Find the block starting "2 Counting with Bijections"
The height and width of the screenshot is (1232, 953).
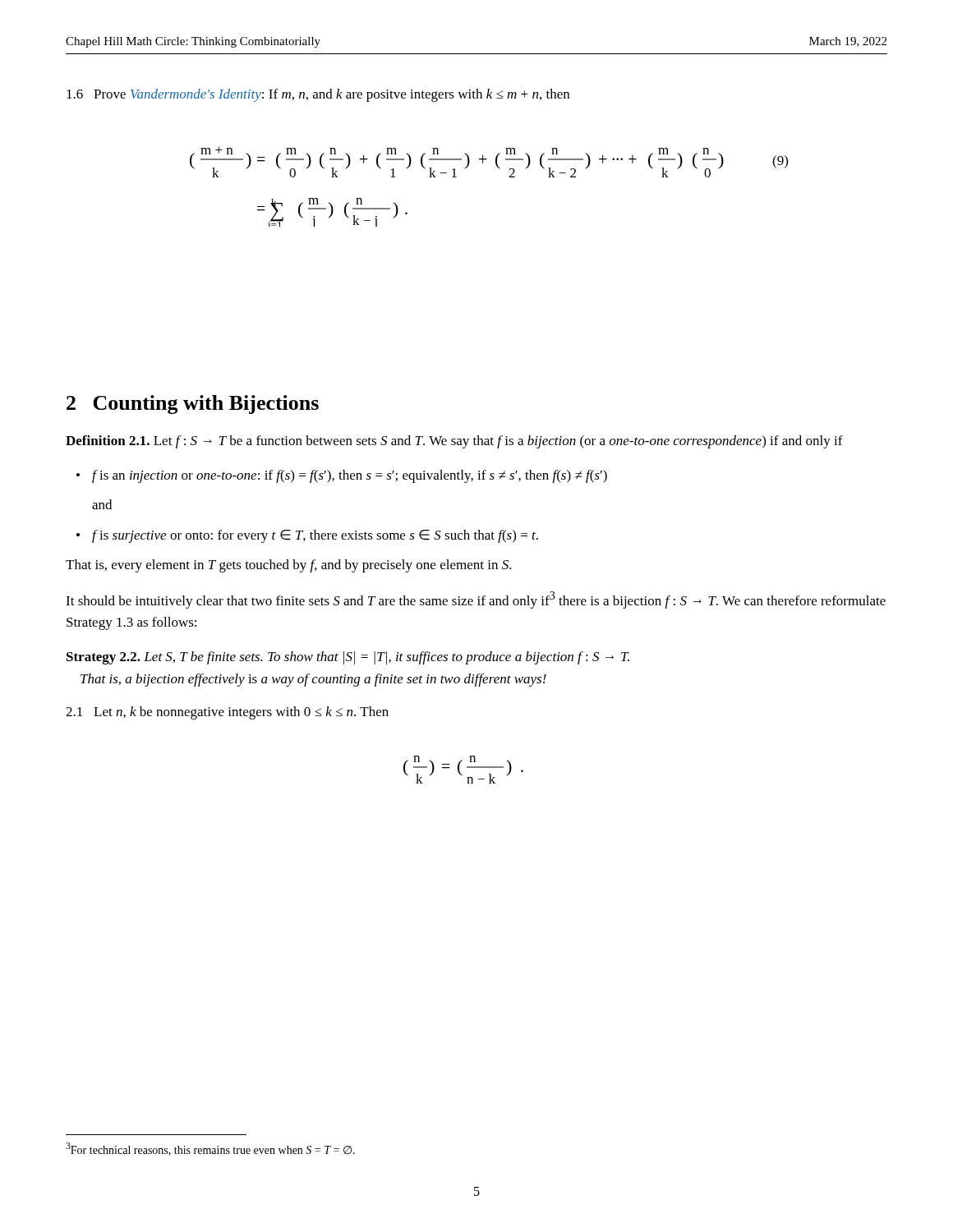click(x=192, y=402)
